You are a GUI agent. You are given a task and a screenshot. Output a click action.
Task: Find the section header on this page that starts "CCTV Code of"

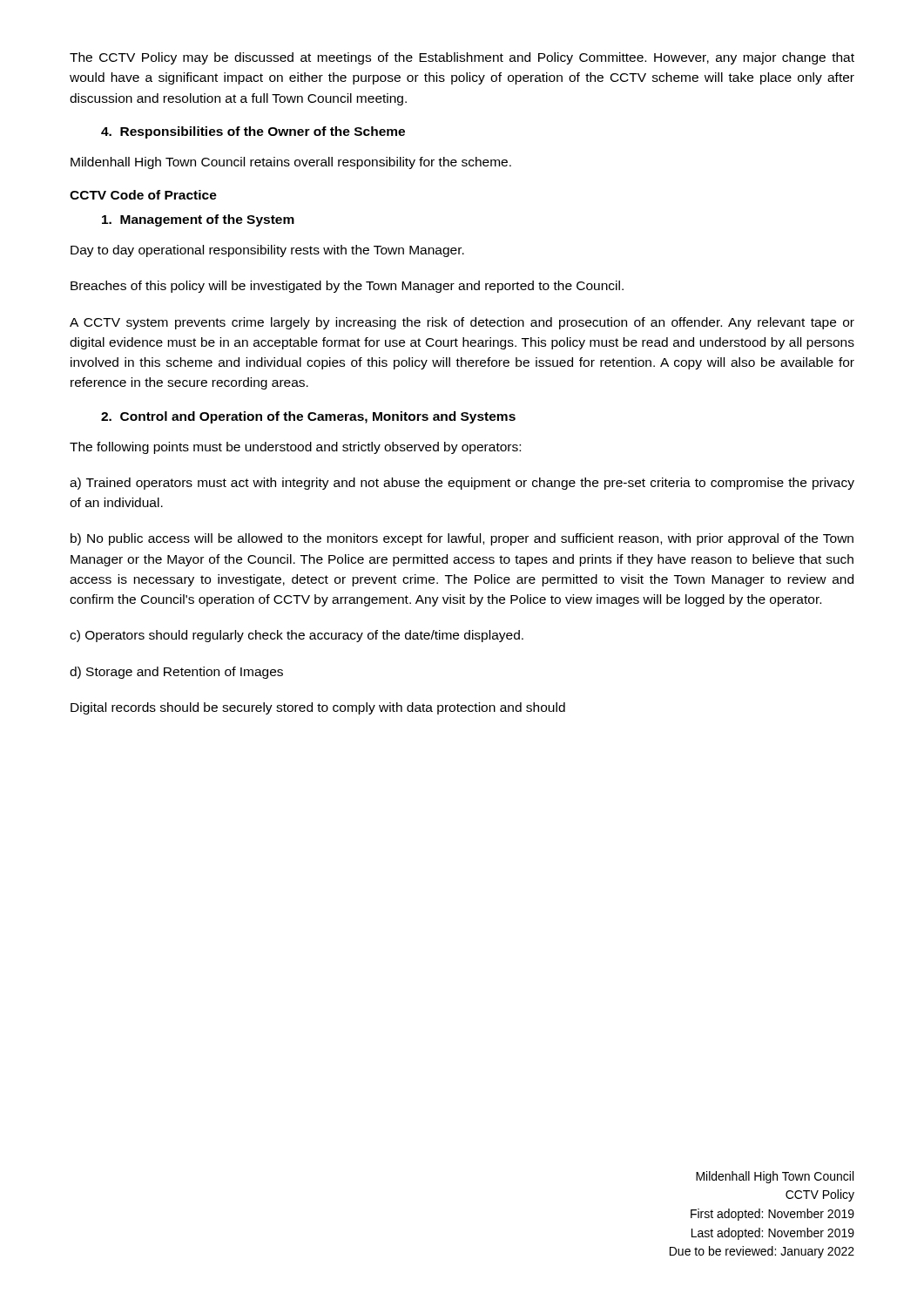tap(143, 195)
